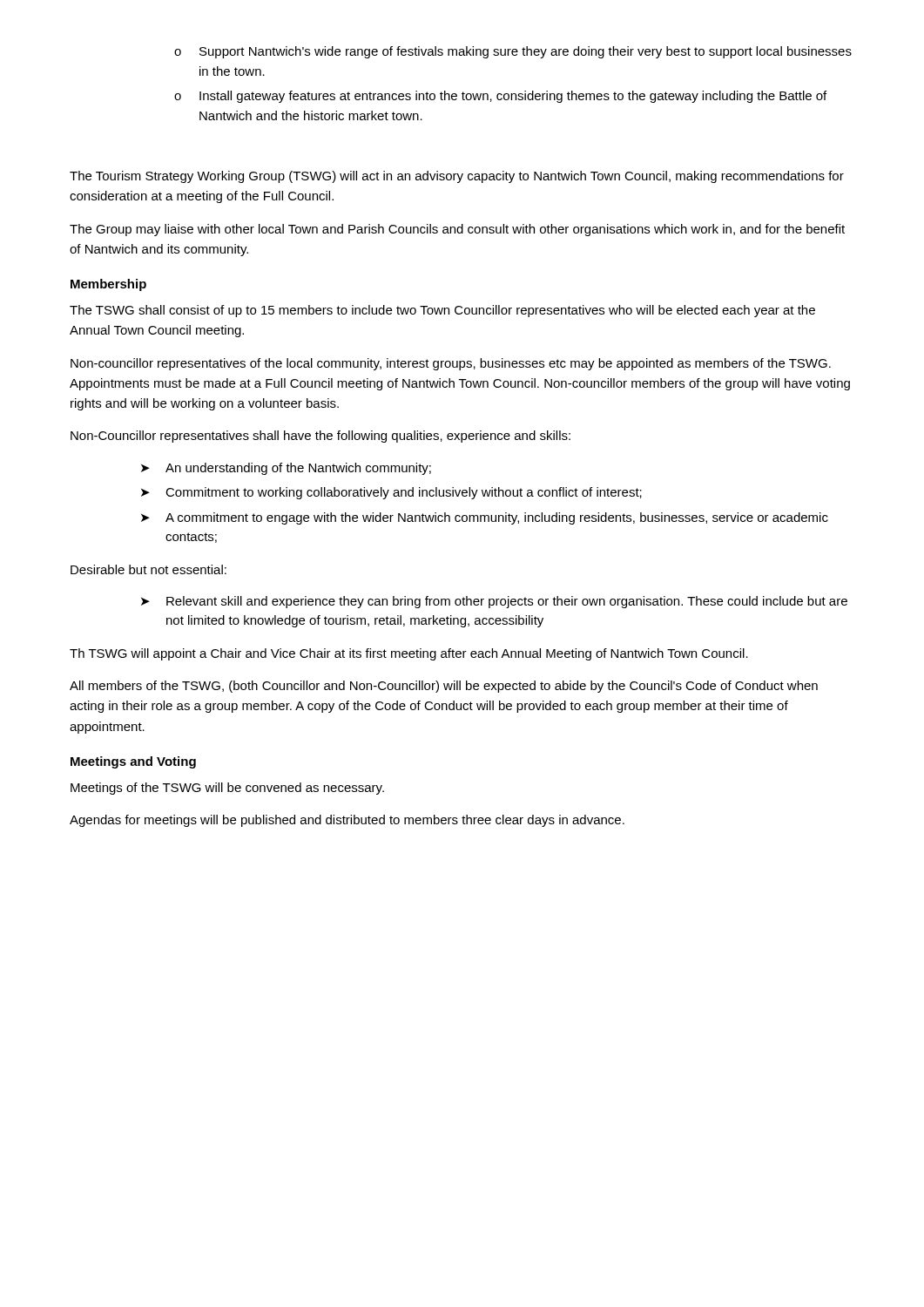This screenshot has width=924, height=1307.
Task: Point to the element starting "Non-Councillor representatives shall"
Action: pos(462,436)
